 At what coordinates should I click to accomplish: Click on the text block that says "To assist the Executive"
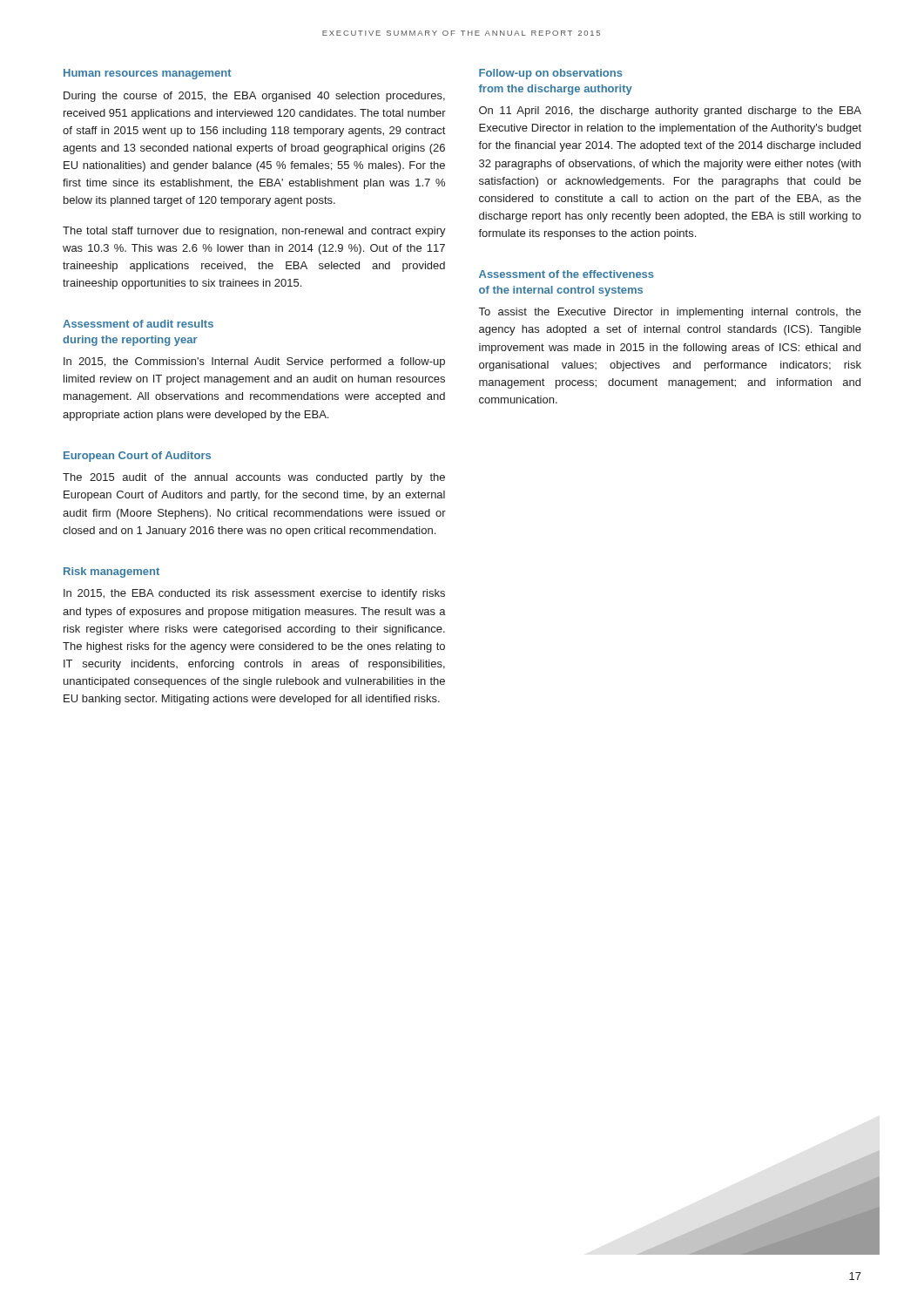click(670, 356)
